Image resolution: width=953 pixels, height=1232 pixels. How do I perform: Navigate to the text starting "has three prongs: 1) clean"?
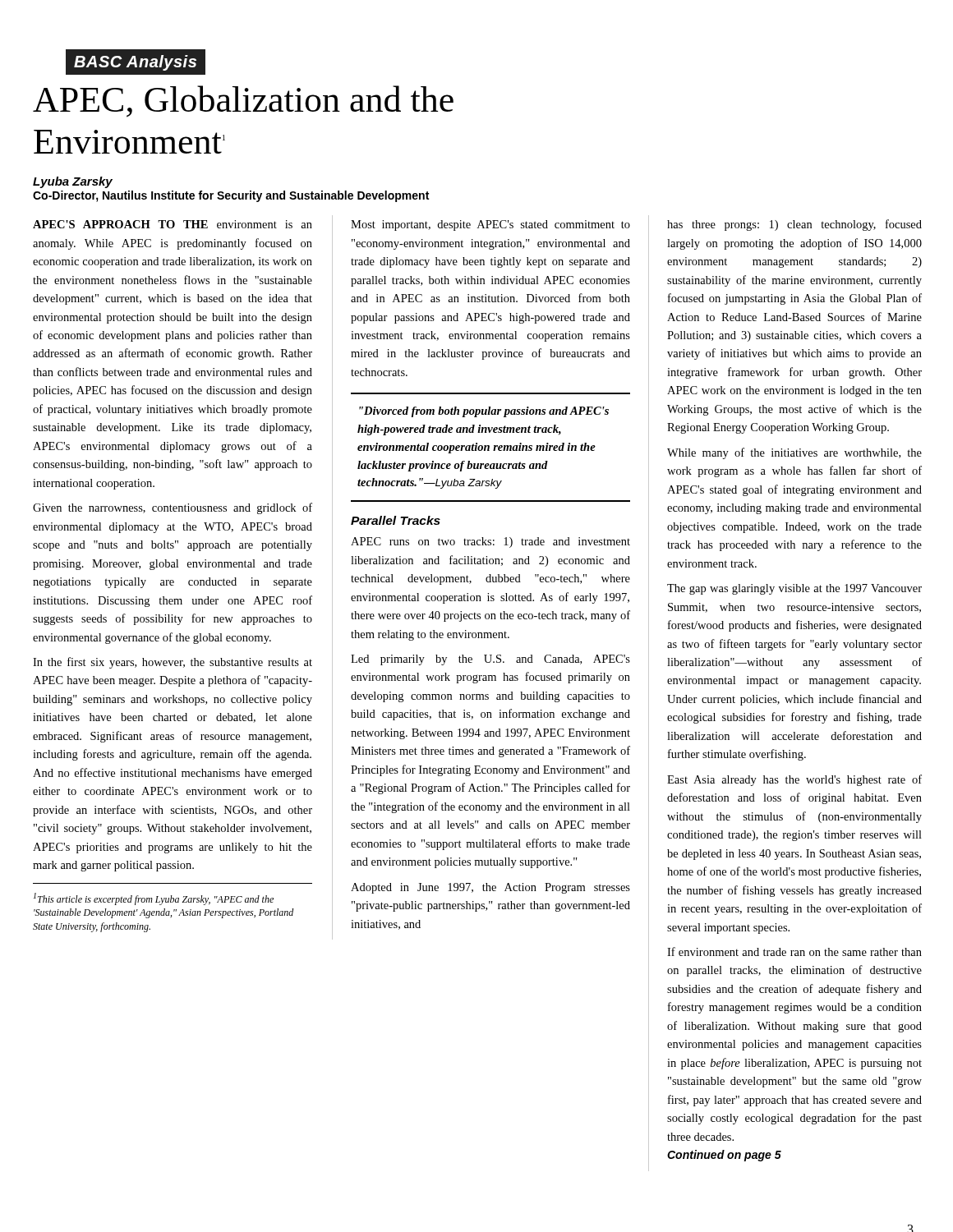794,690
